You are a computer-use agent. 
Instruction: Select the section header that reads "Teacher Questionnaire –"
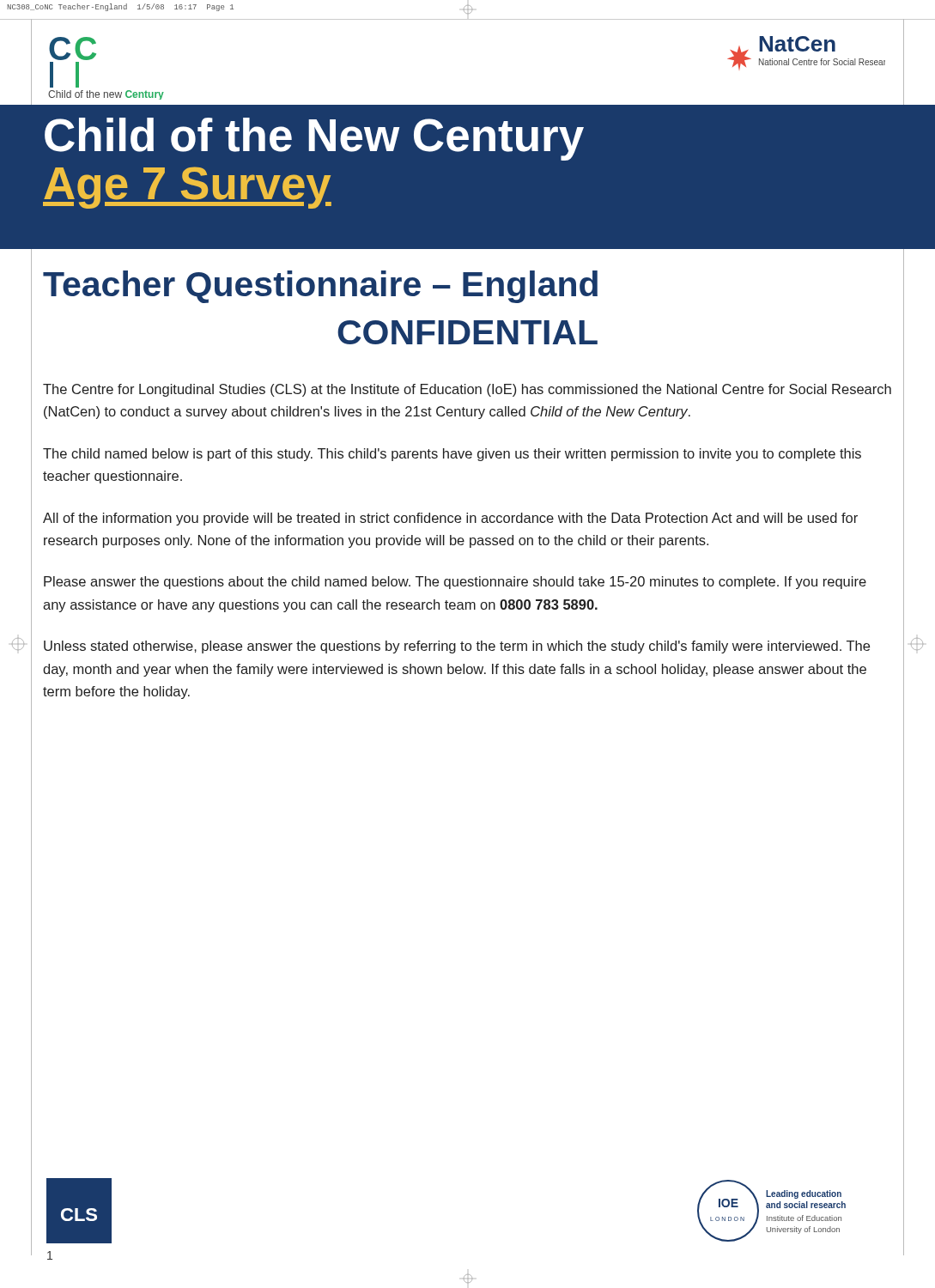pyautogui.click(x=321, y=284)
